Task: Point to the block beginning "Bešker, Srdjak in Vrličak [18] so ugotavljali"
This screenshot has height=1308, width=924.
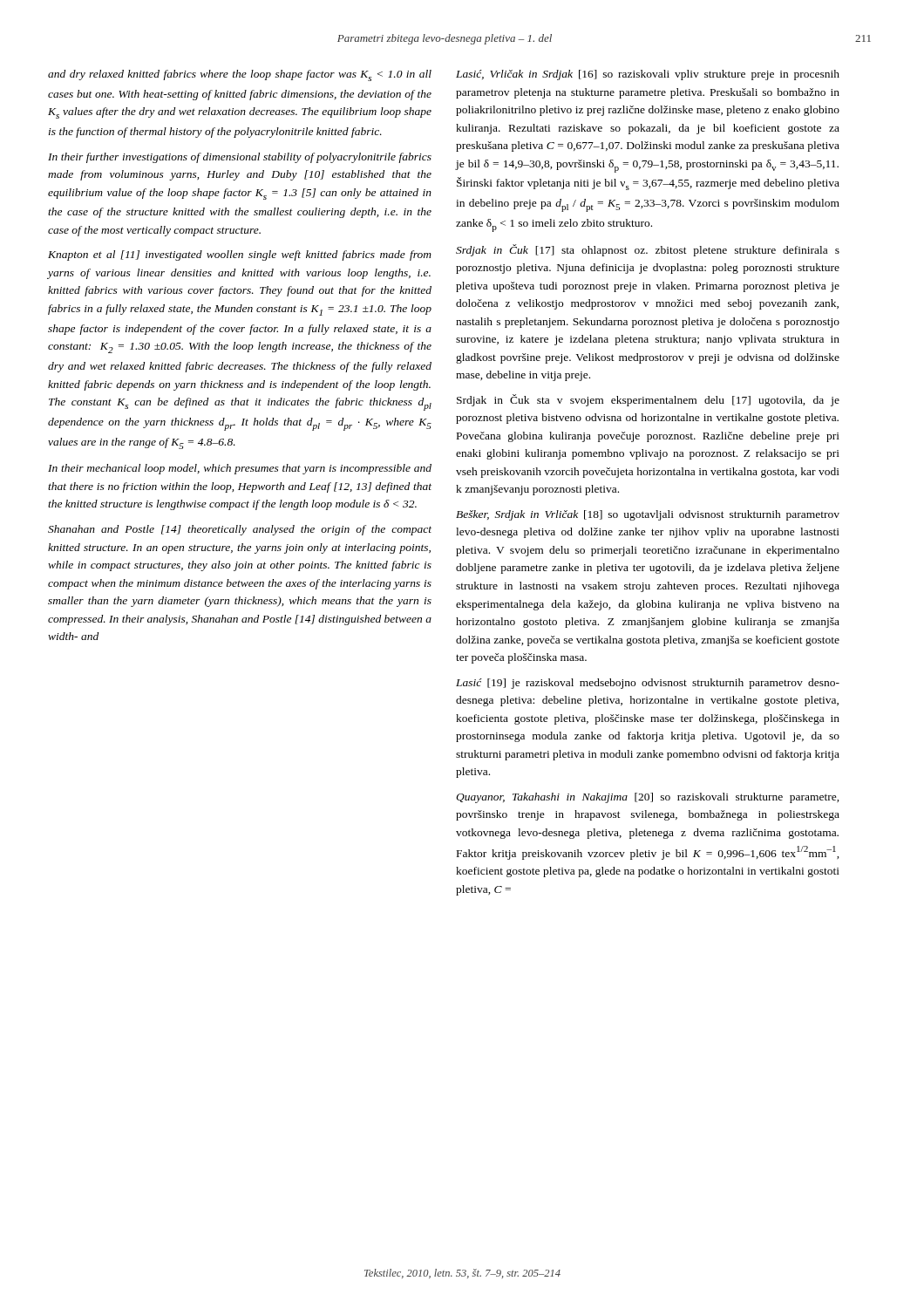Action: (x=648, y=586)
